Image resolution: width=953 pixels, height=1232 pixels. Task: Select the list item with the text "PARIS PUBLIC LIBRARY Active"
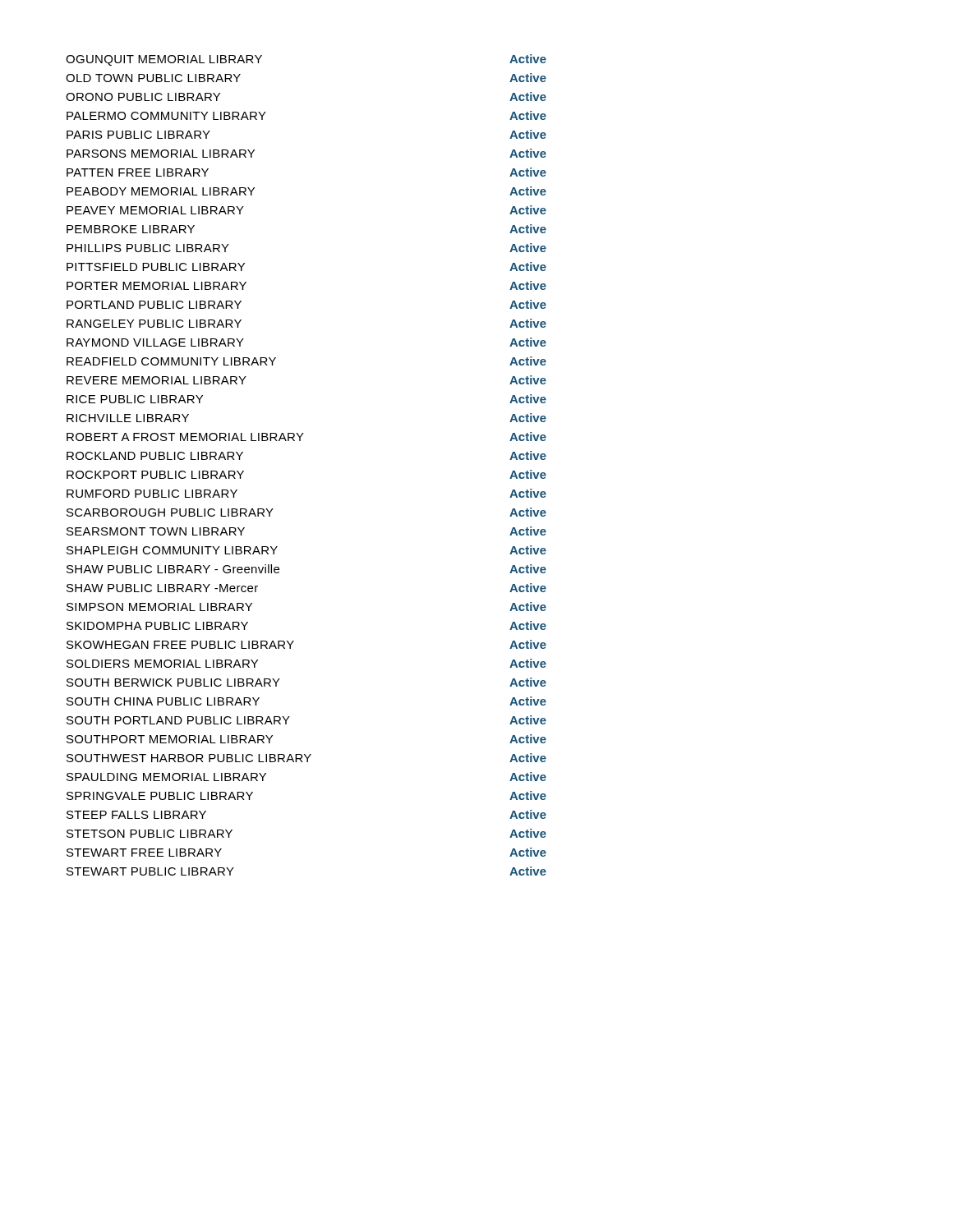[x=134, y=134]
